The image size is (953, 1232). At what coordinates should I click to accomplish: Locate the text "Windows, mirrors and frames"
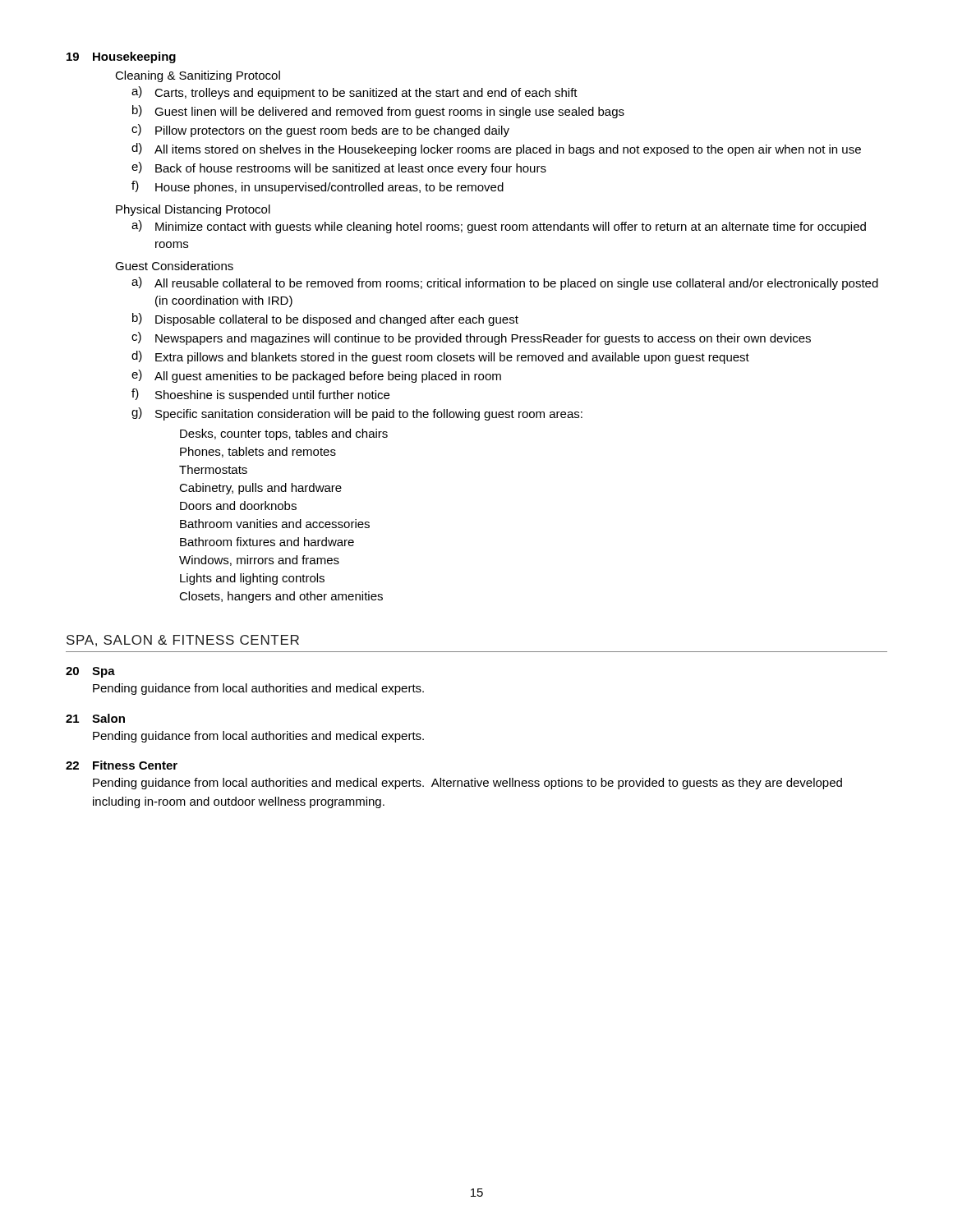point(259,560)
